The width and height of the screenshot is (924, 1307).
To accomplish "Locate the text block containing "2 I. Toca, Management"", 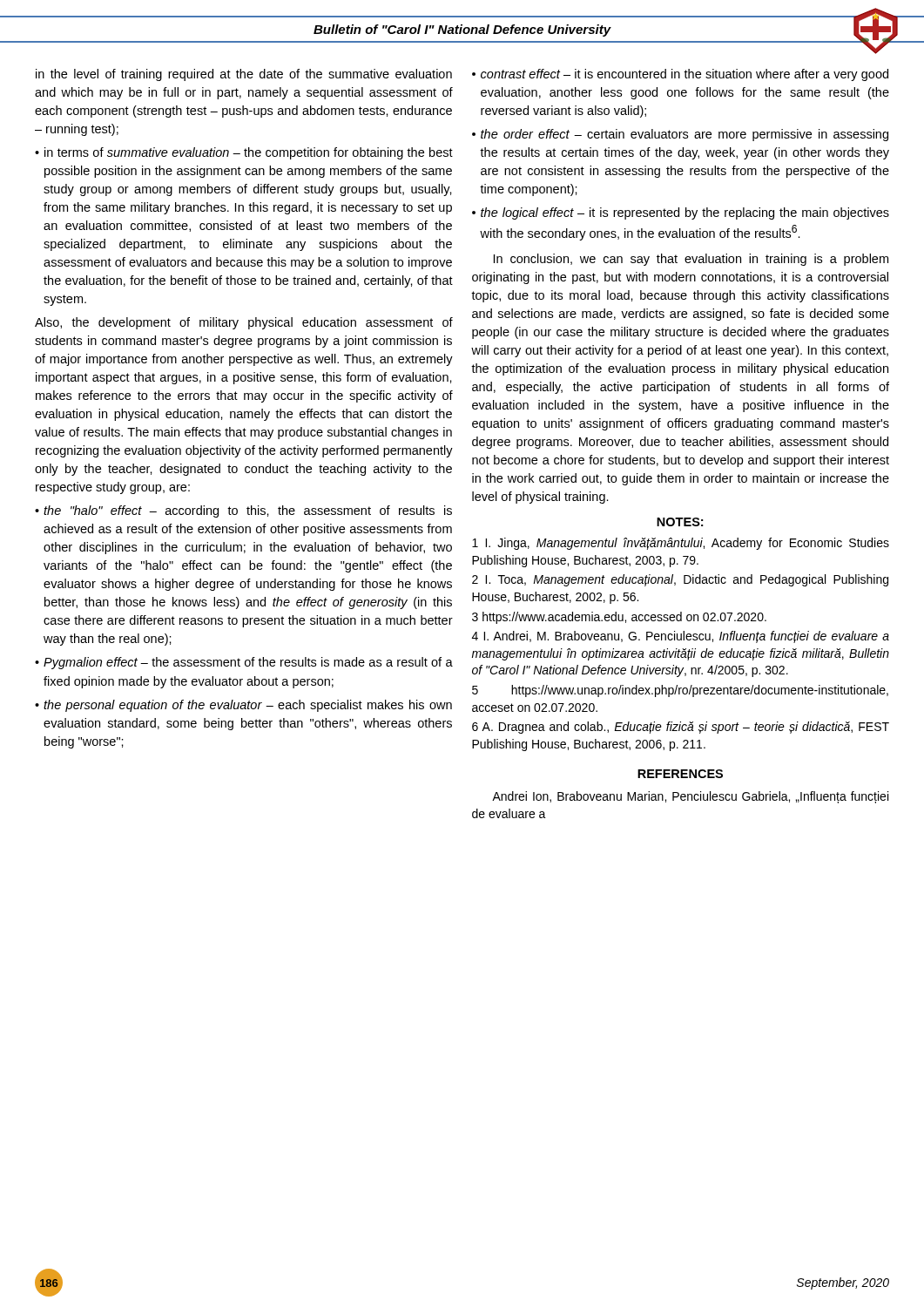I will click(680, 588).
